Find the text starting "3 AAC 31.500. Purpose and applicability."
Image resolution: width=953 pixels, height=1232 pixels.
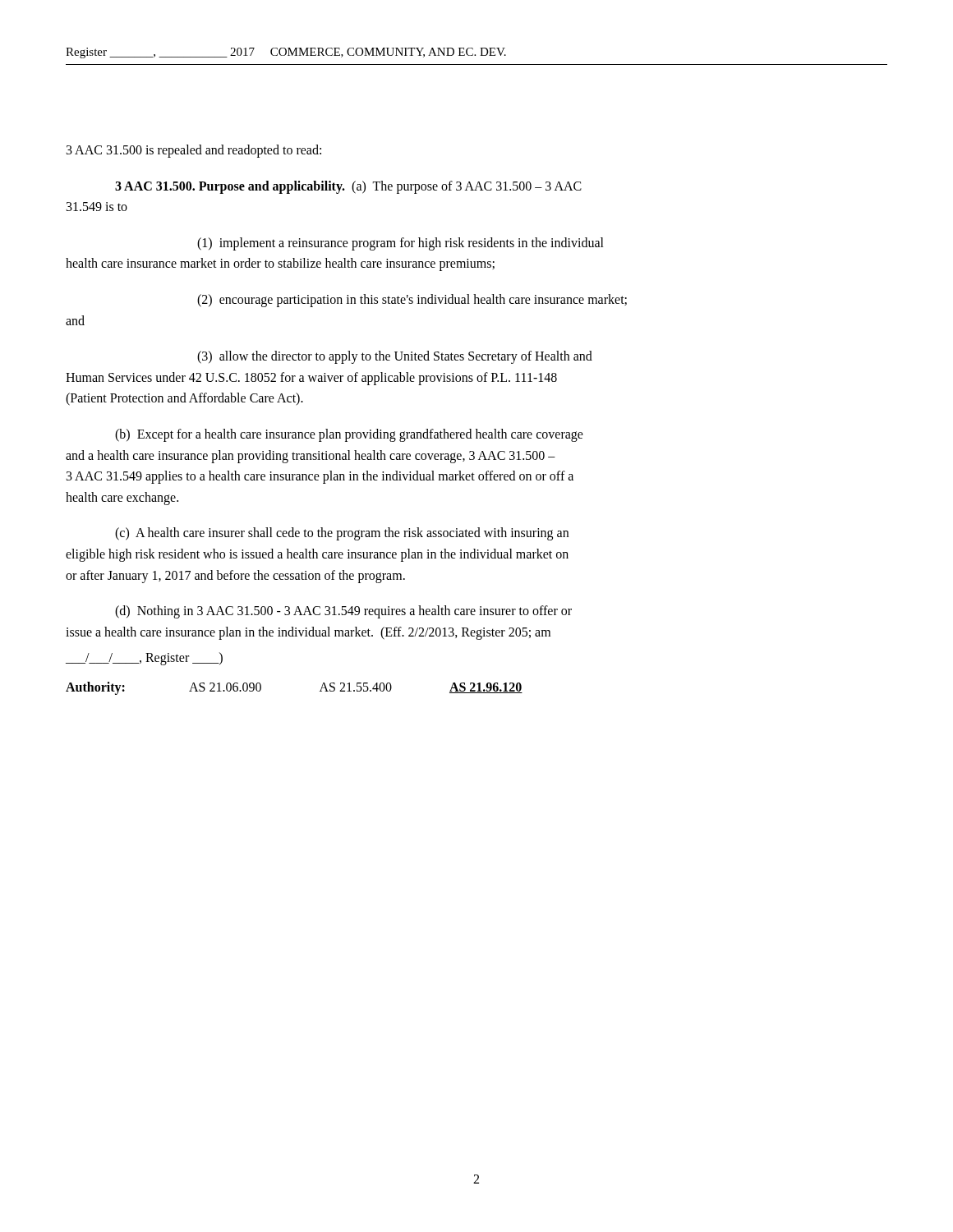(476, 196)
